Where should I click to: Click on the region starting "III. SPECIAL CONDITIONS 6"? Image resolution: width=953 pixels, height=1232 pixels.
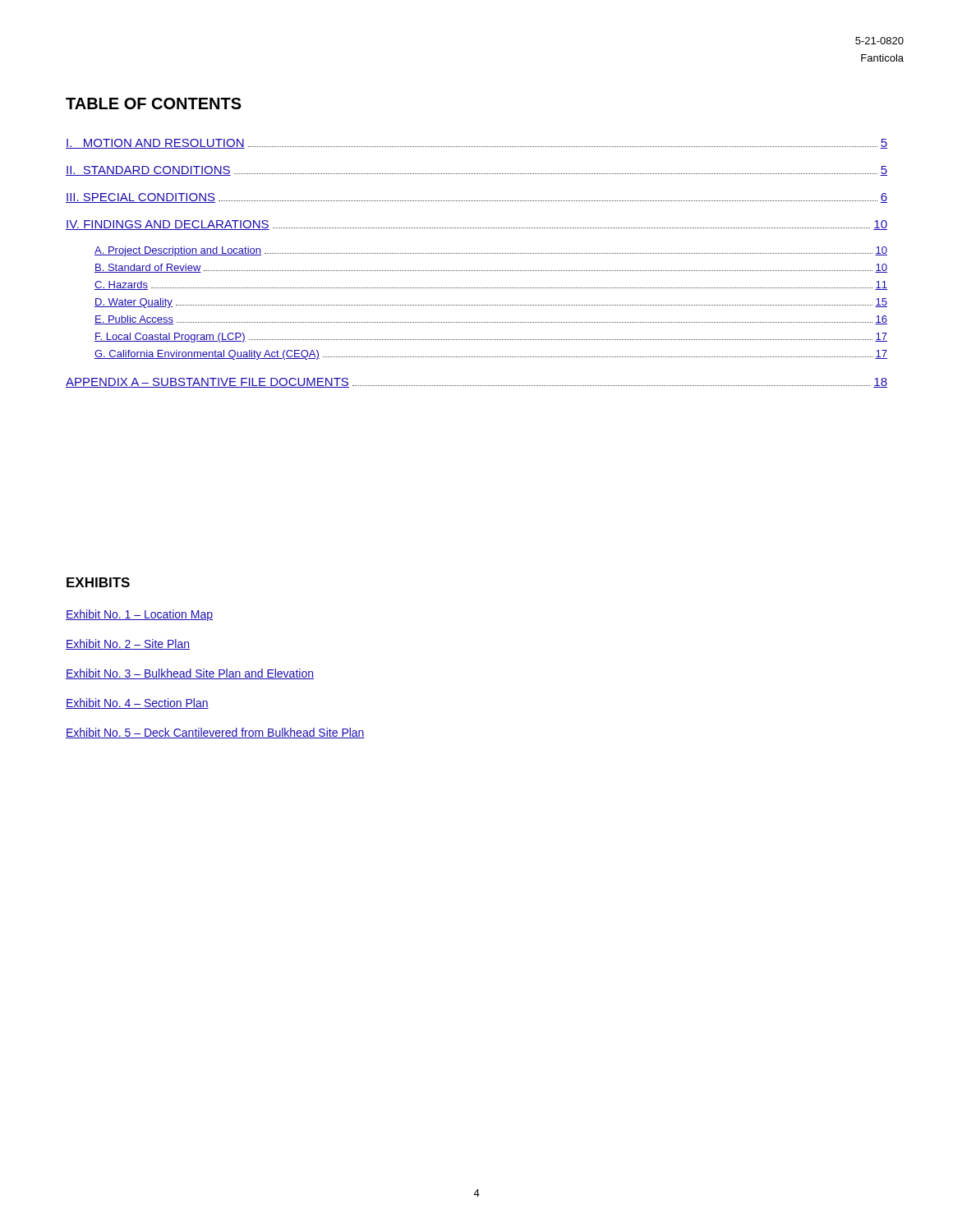[x=476, y=197]
